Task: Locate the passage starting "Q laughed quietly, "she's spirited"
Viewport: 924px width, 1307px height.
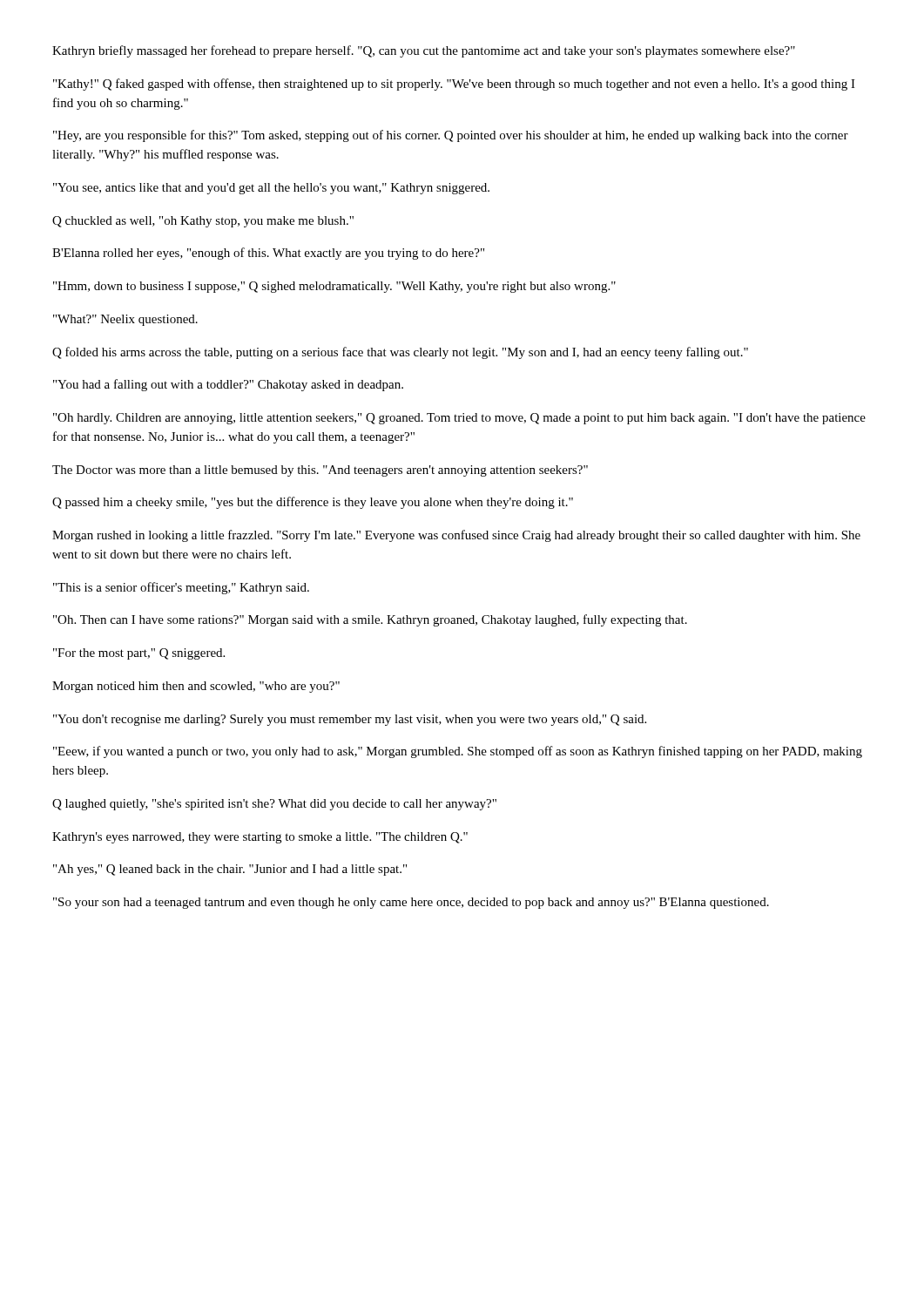Action: coord(275,803)
